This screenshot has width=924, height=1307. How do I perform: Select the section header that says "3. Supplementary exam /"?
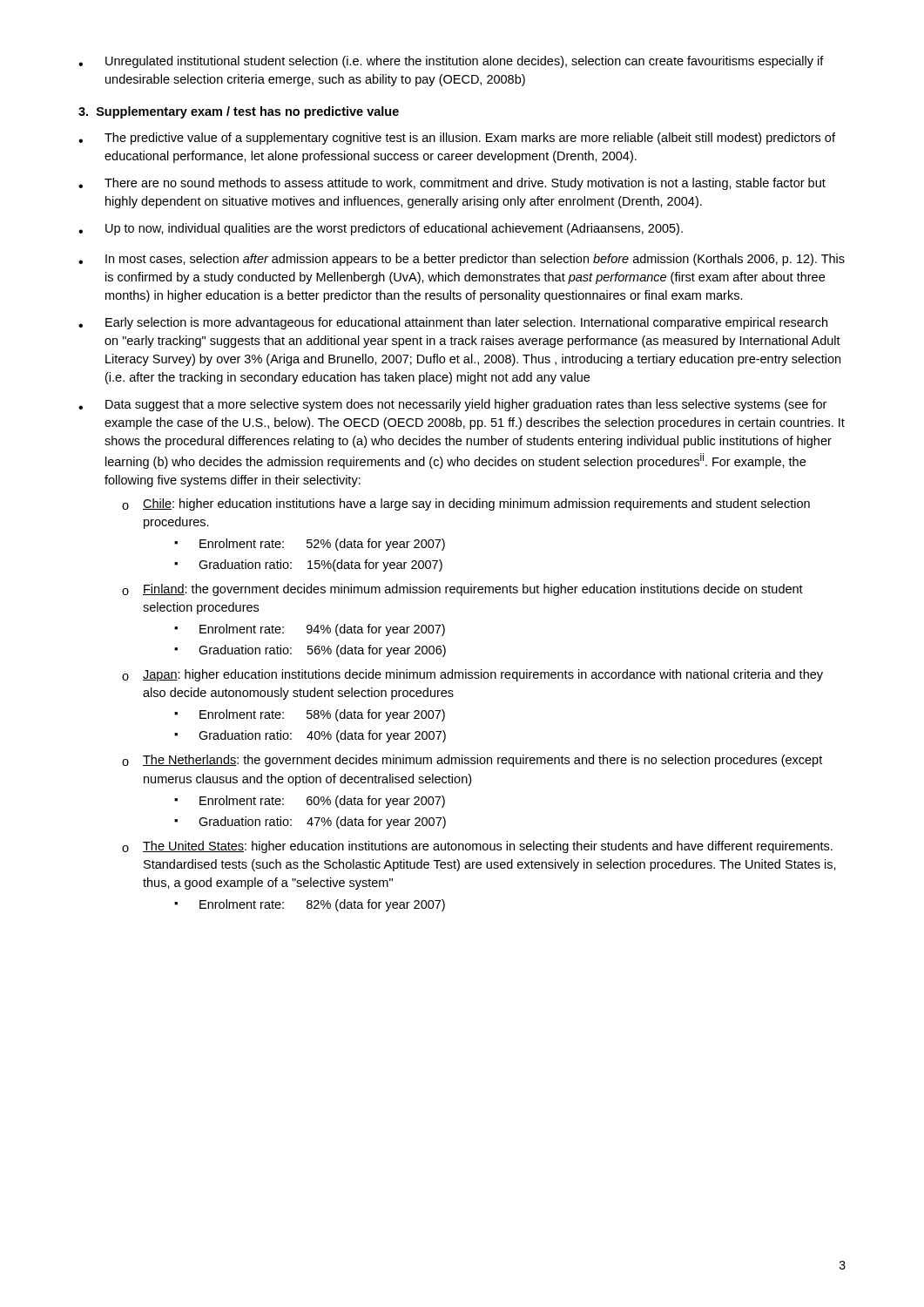point(239,112)
